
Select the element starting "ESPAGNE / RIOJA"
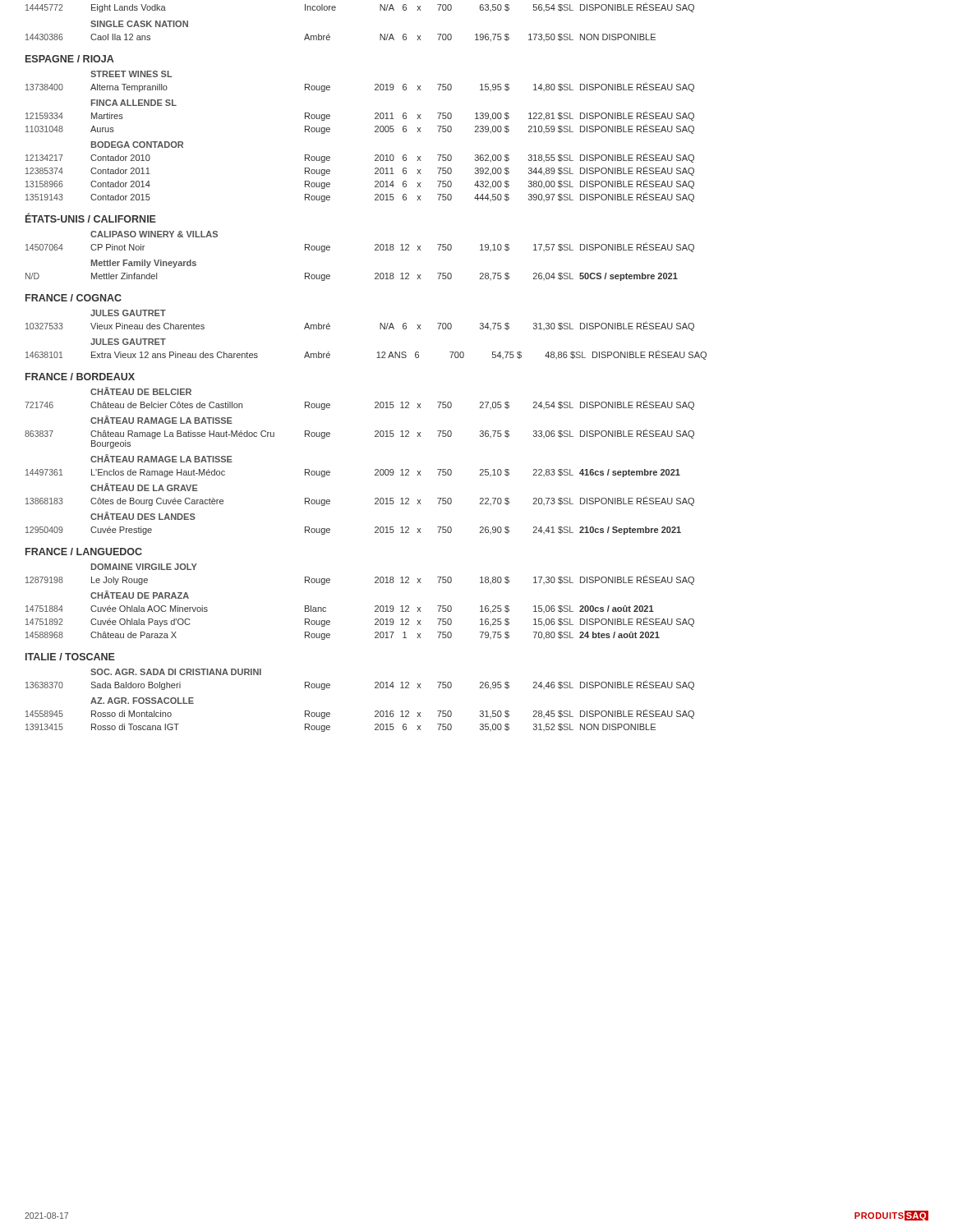click(69, 59)
